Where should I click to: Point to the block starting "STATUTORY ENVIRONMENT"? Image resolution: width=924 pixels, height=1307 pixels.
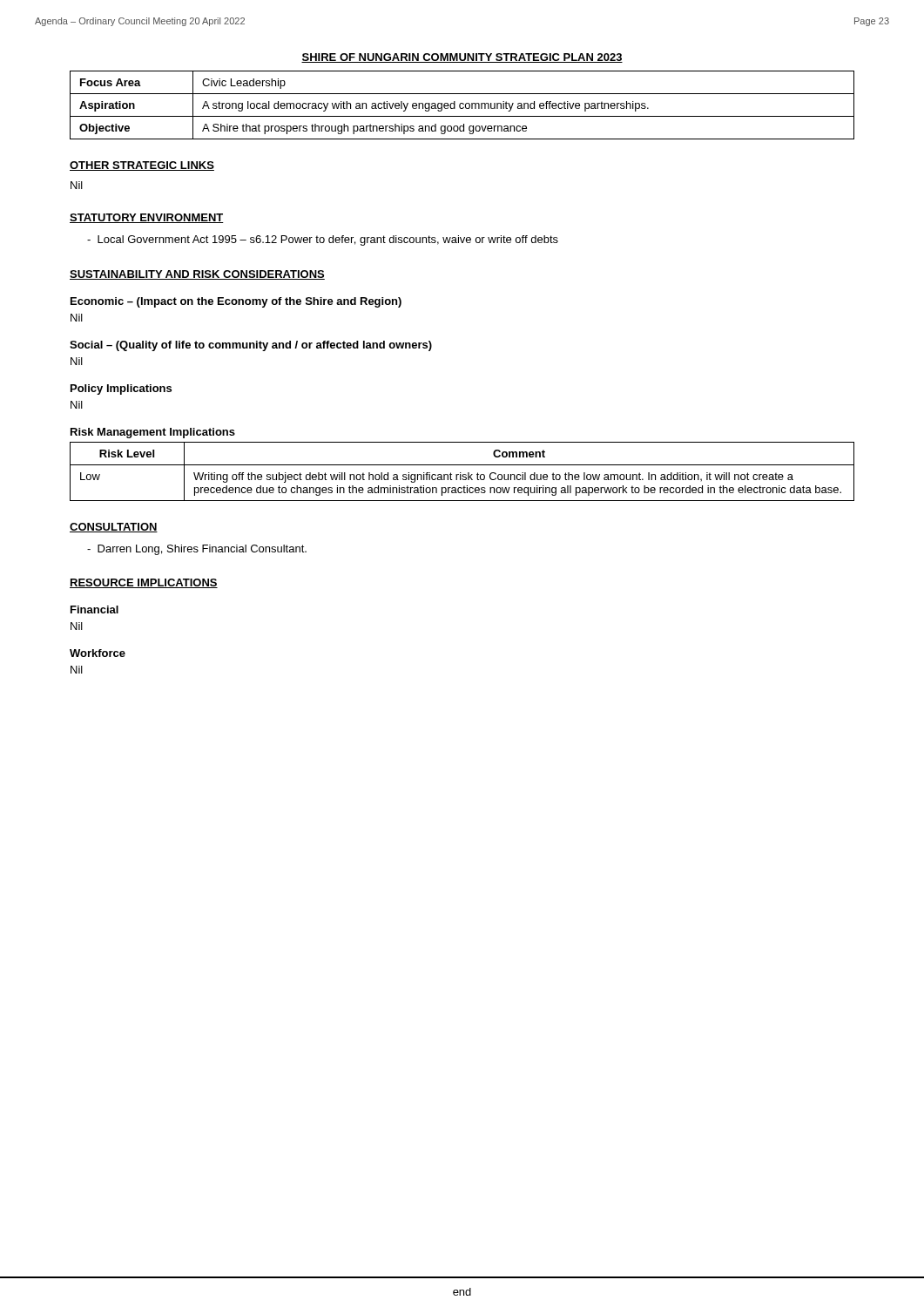pos(146,217)
